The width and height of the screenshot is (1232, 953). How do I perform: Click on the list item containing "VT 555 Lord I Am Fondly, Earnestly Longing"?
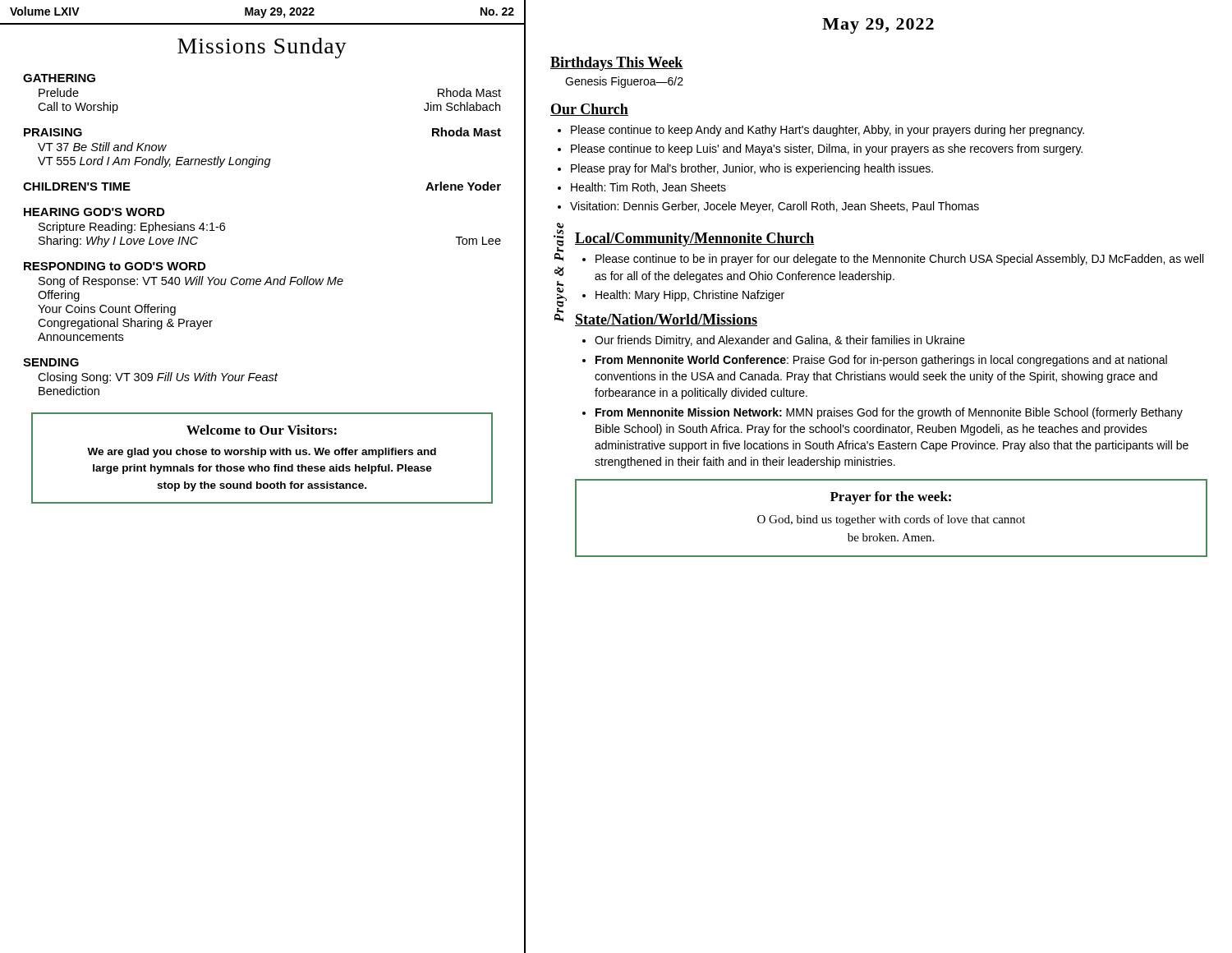click(x=154, y=161)
